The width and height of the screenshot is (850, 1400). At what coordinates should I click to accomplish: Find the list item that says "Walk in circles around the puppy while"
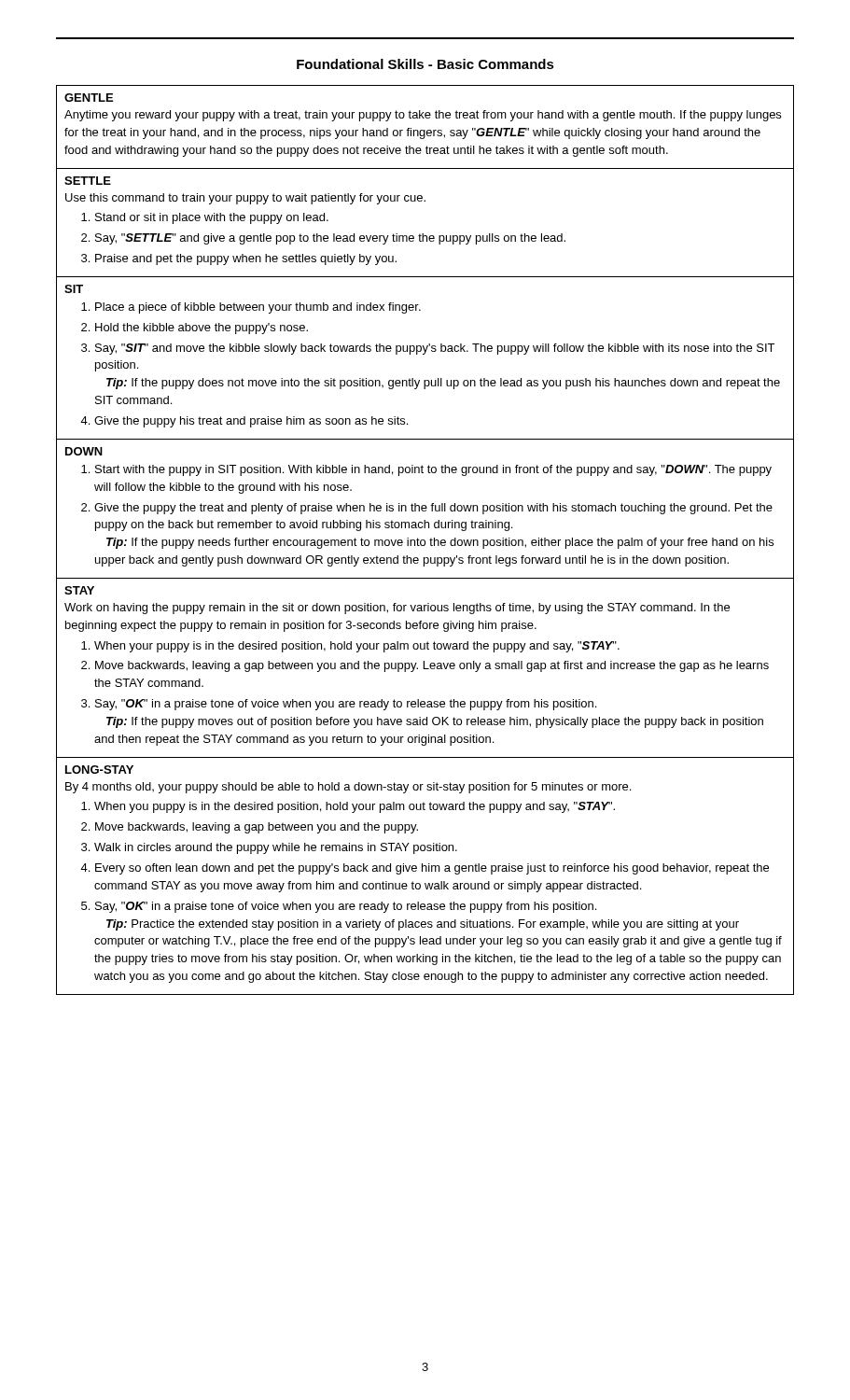point(276,847)
